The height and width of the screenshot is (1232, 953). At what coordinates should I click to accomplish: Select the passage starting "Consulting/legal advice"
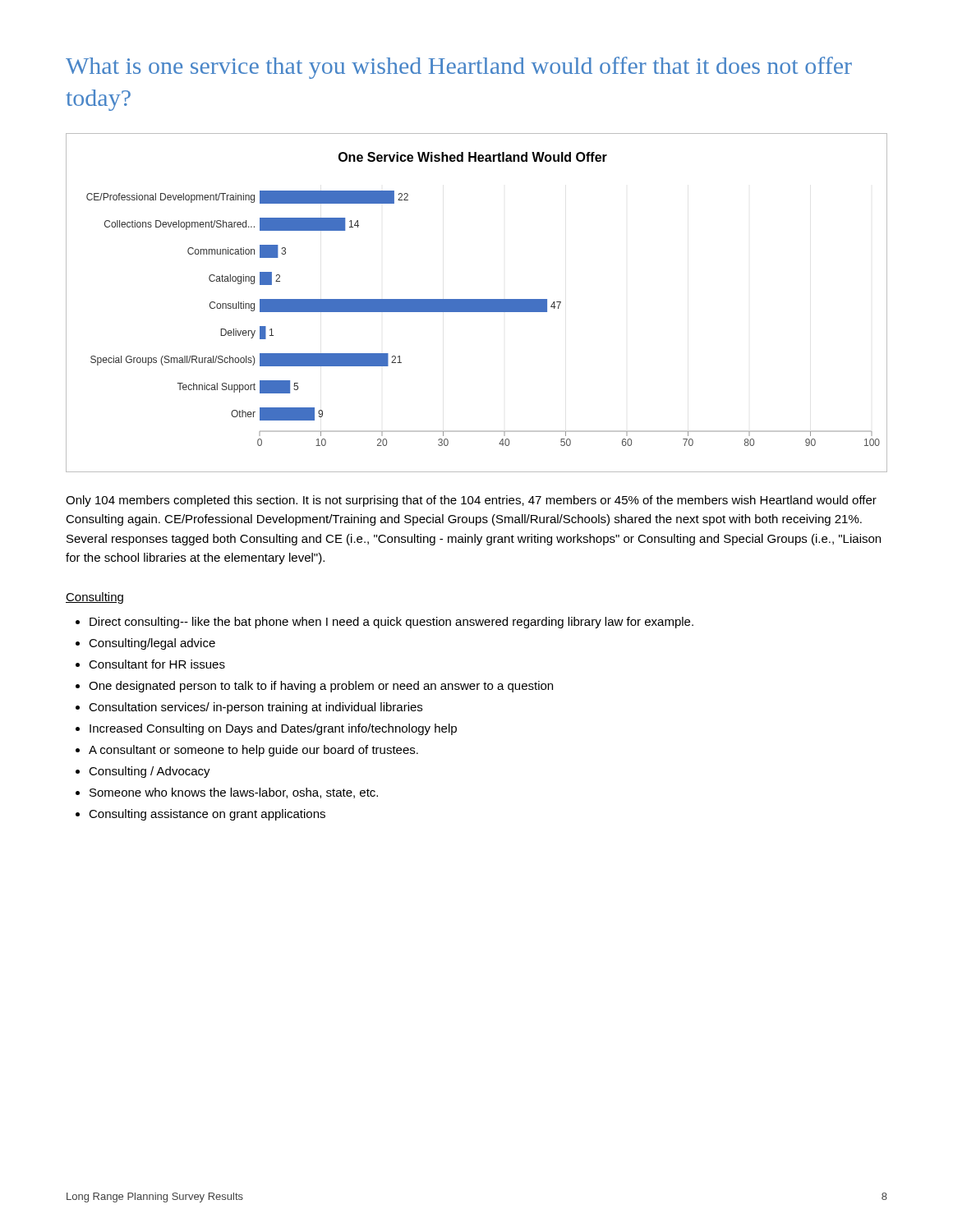pyautogui.click(x=152, y=643)
